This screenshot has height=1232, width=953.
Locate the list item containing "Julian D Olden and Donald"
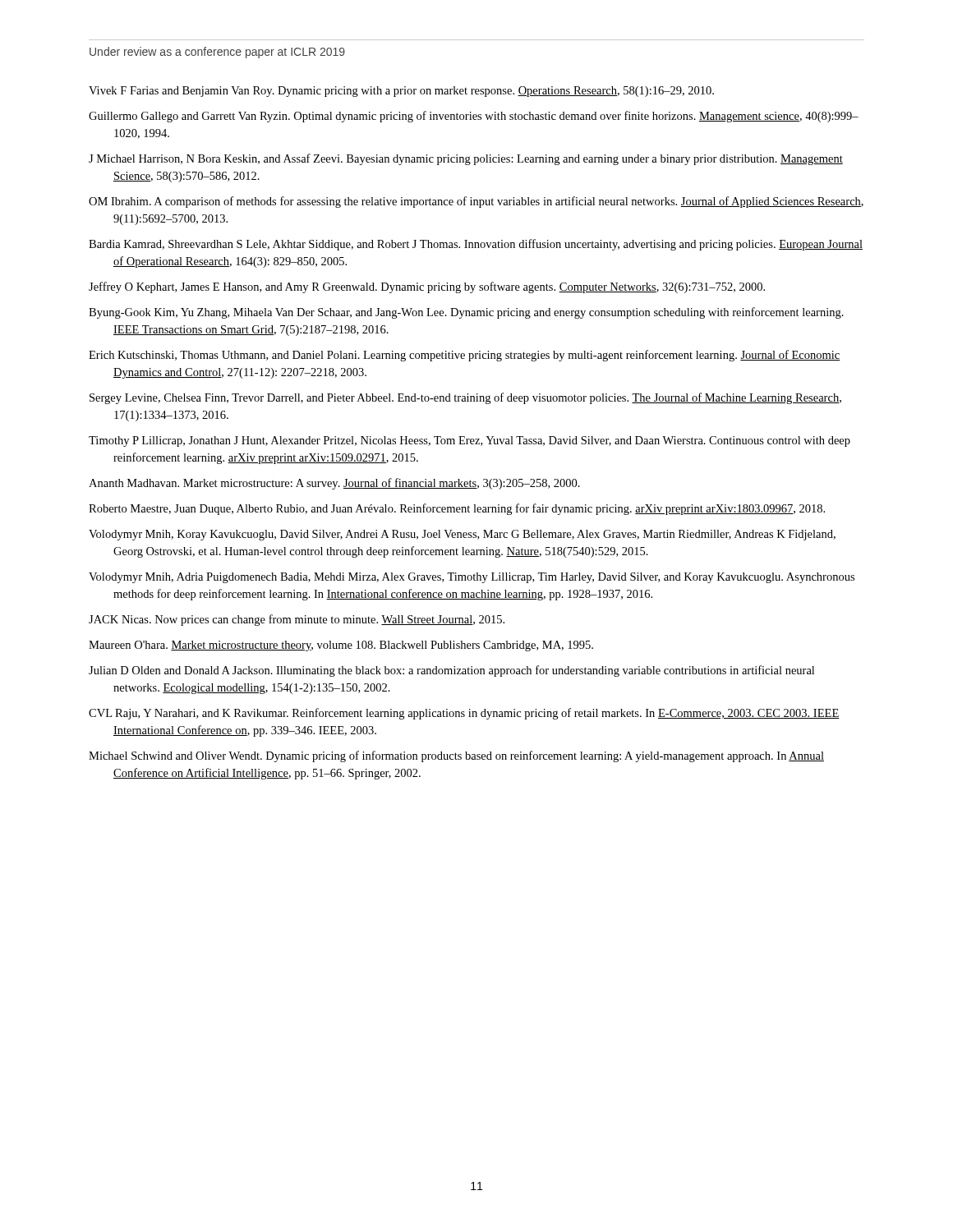click(452, 679)
